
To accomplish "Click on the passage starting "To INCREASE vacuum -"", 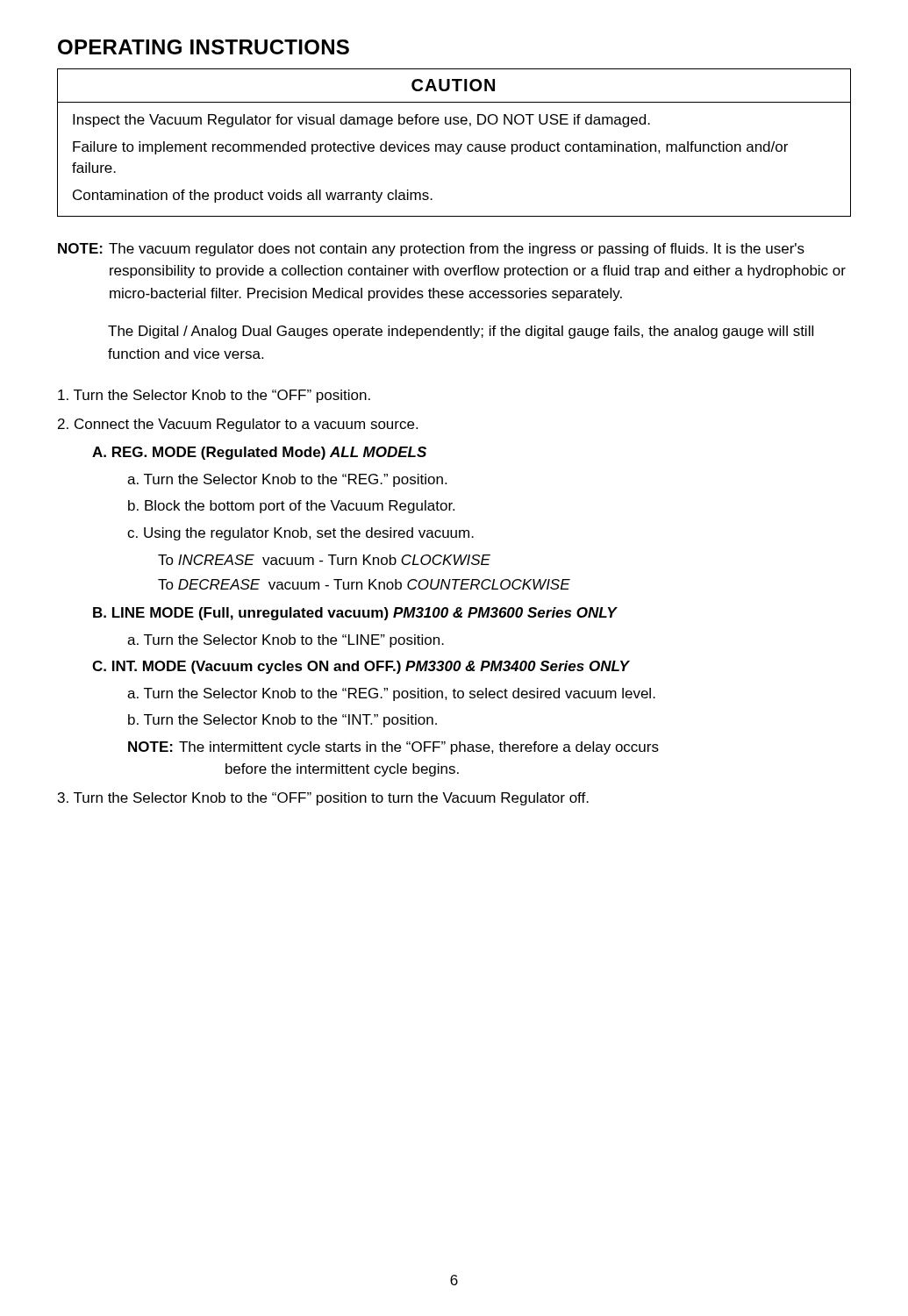I will pos(324,560).
